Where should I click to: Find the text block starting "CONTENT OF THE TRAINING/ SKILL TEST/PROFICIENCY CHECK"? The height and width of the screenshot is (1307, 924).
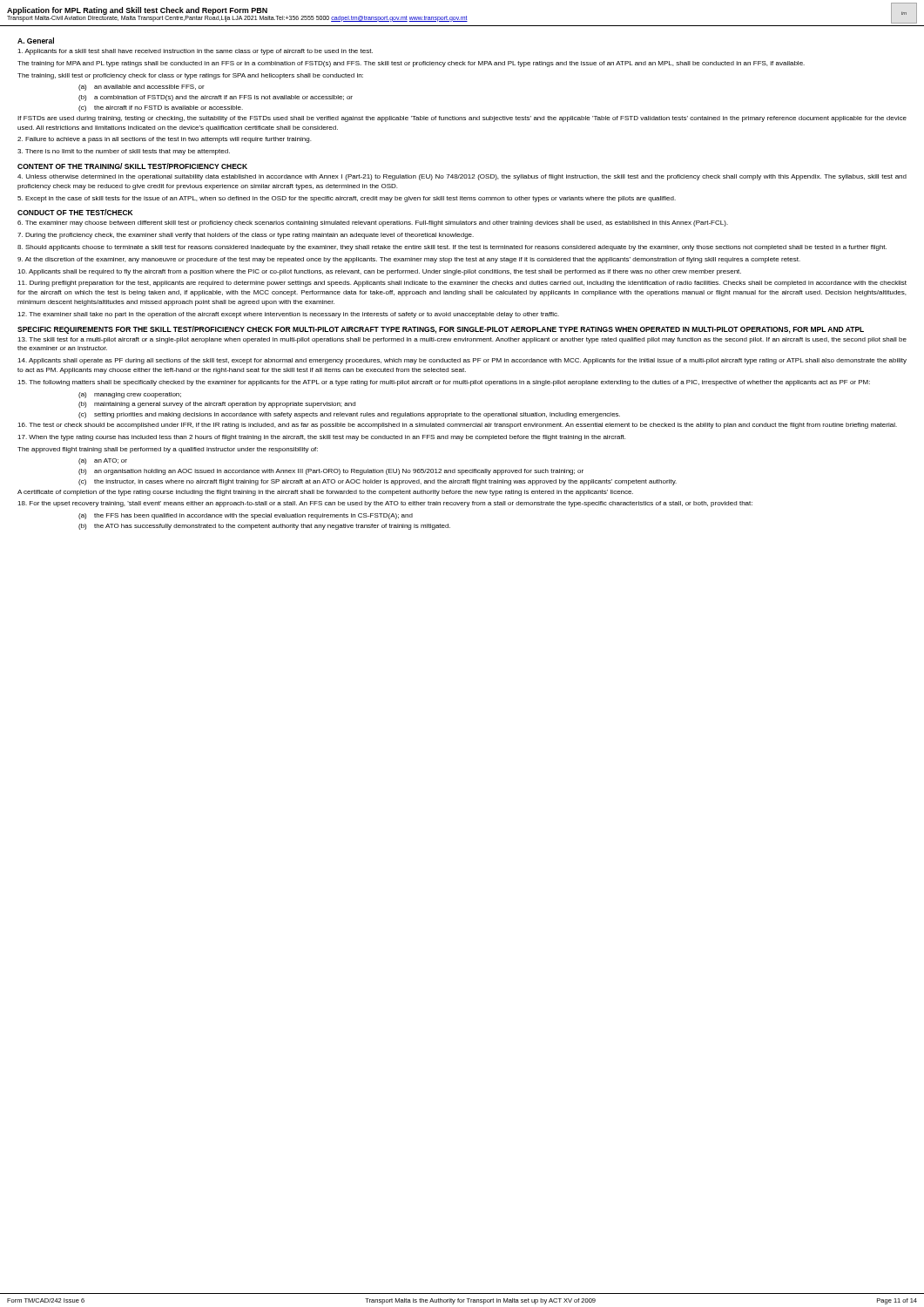point(132,166)
